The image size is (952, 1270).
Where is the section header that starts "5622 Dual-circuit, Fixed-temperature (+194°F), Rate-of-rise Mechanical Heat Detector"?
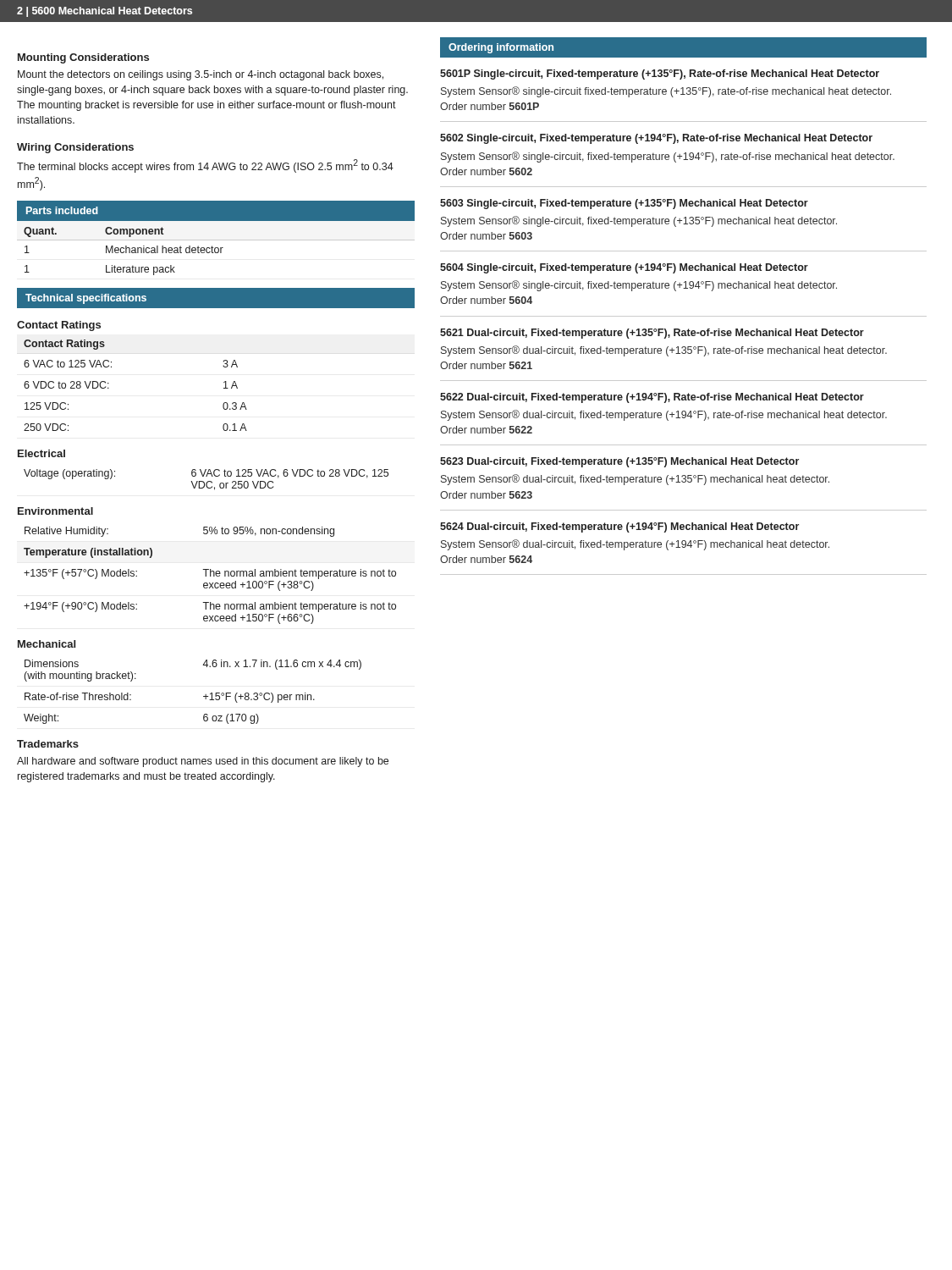click(683, 414)
